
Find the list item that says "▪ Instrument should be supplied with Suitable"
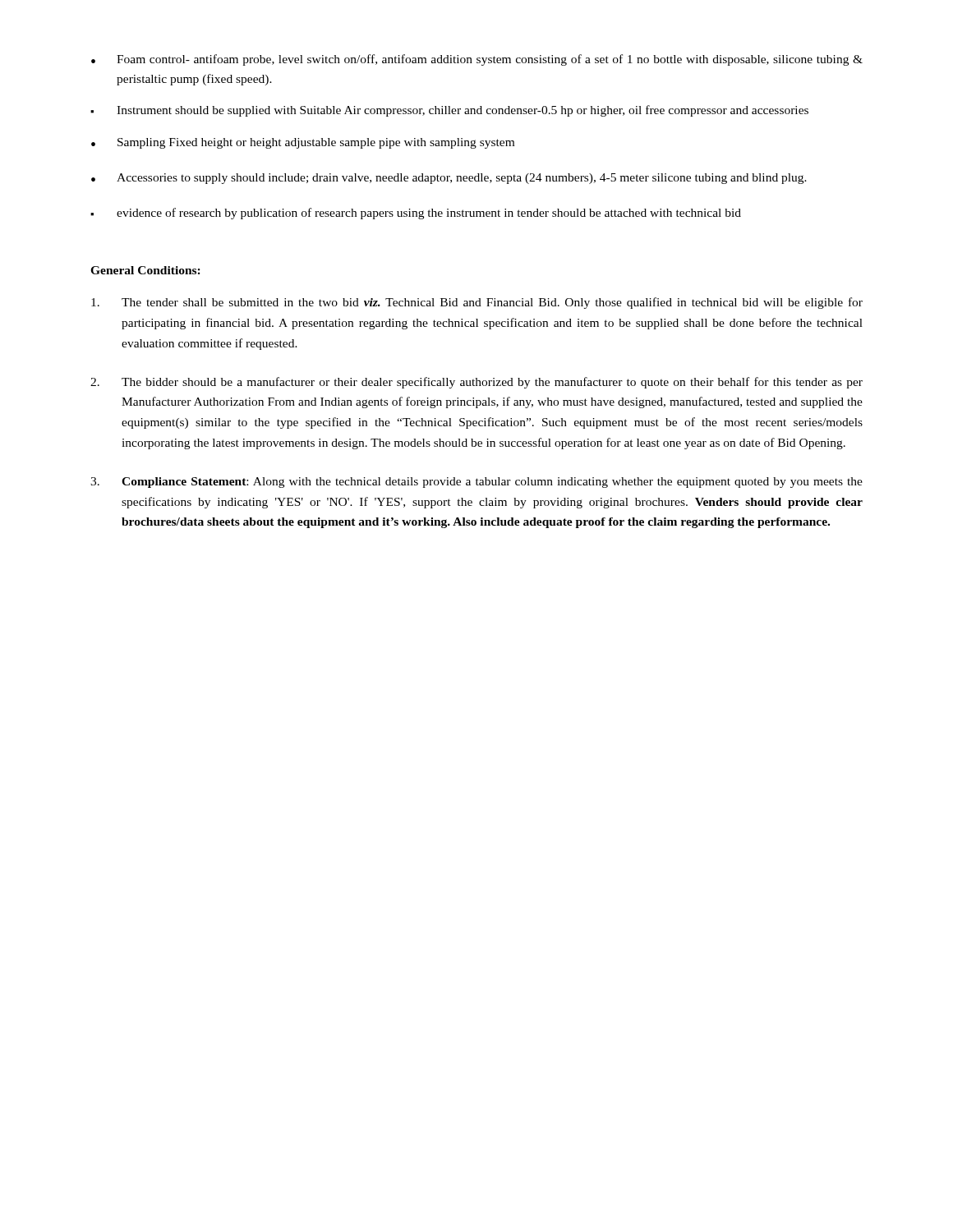point(476,111)
